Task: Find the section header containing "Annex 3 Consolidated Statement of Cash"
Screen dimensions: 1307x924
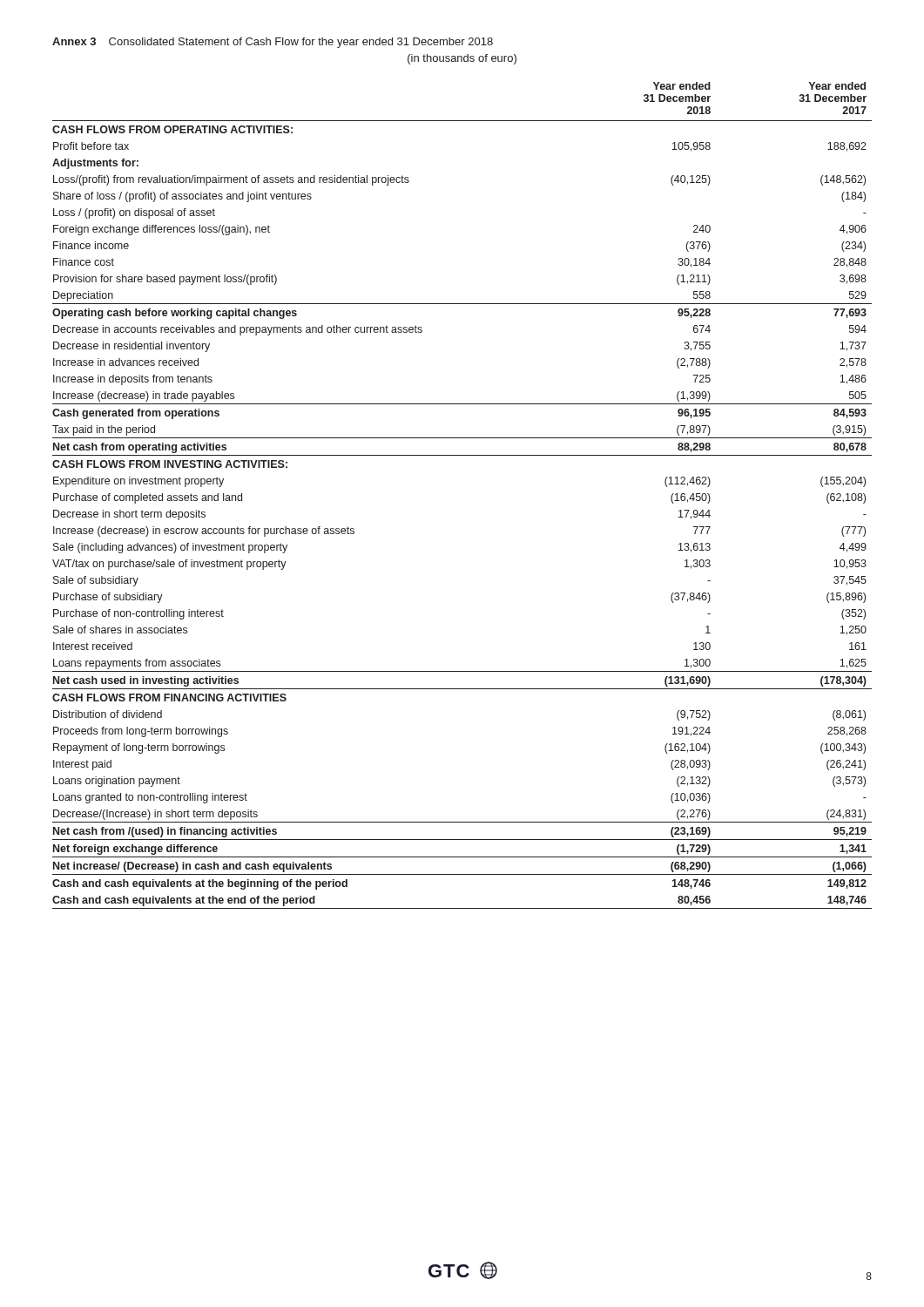Action: [x=273, y=41]
